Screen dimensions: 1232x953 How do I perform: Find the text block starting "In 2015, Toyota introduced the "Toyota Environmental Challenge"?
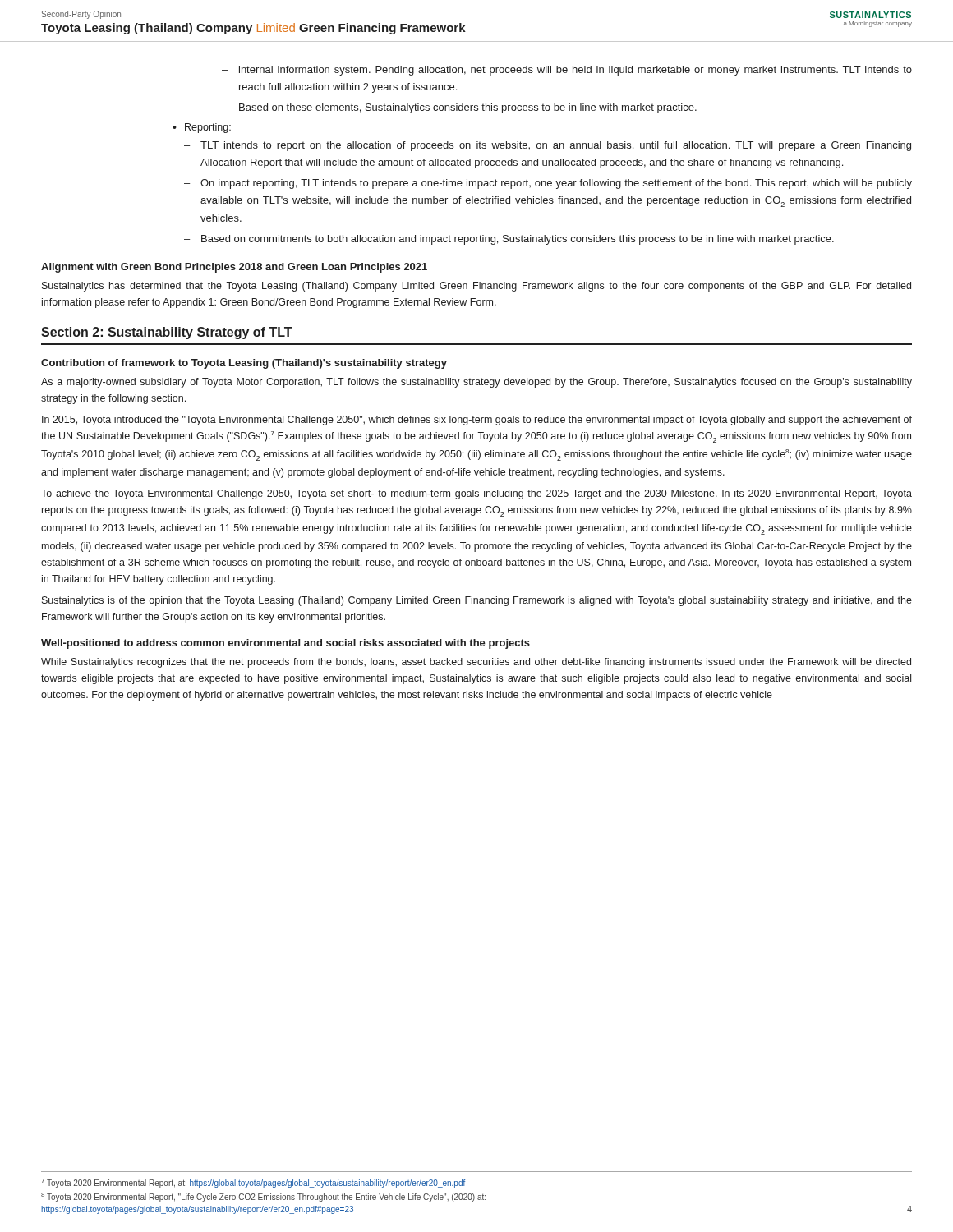(476, 446)
